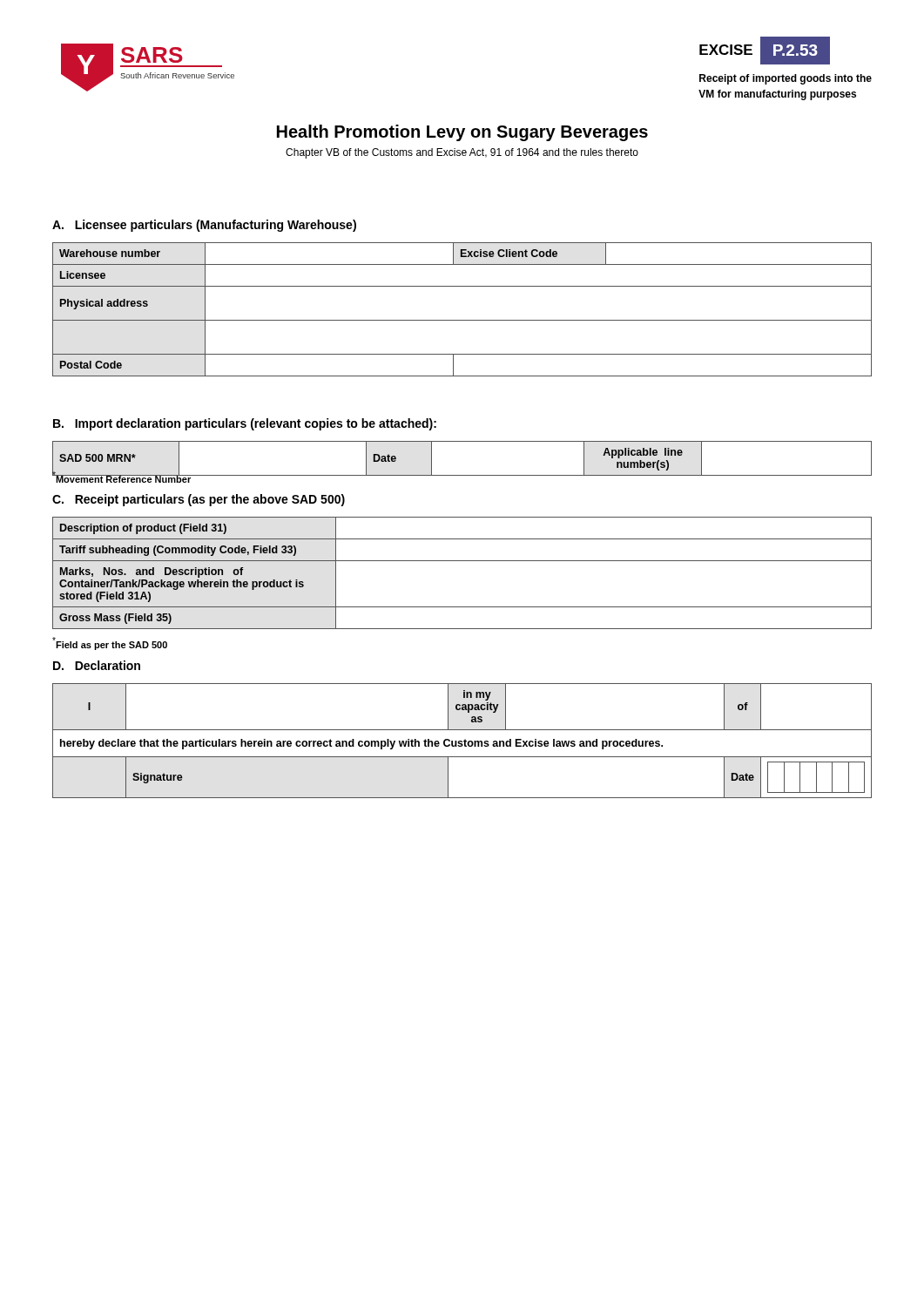This screenshot has width=924, height=1307.
Task: Select the logo
Action: pos(144,71)
